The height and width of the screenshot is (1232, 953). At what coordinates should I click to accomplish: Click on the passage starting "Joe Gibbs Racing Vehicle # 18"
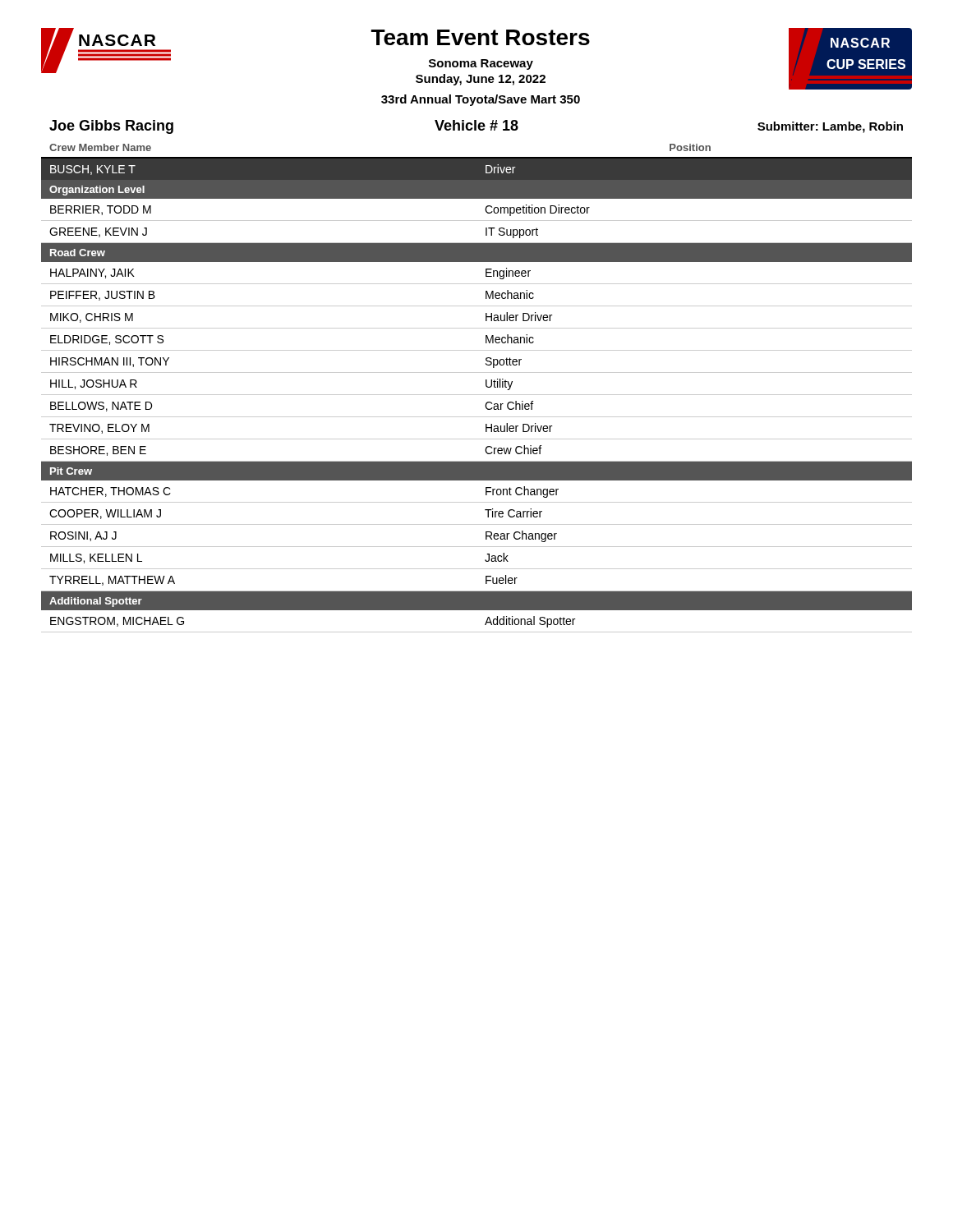tap(476, 126)
